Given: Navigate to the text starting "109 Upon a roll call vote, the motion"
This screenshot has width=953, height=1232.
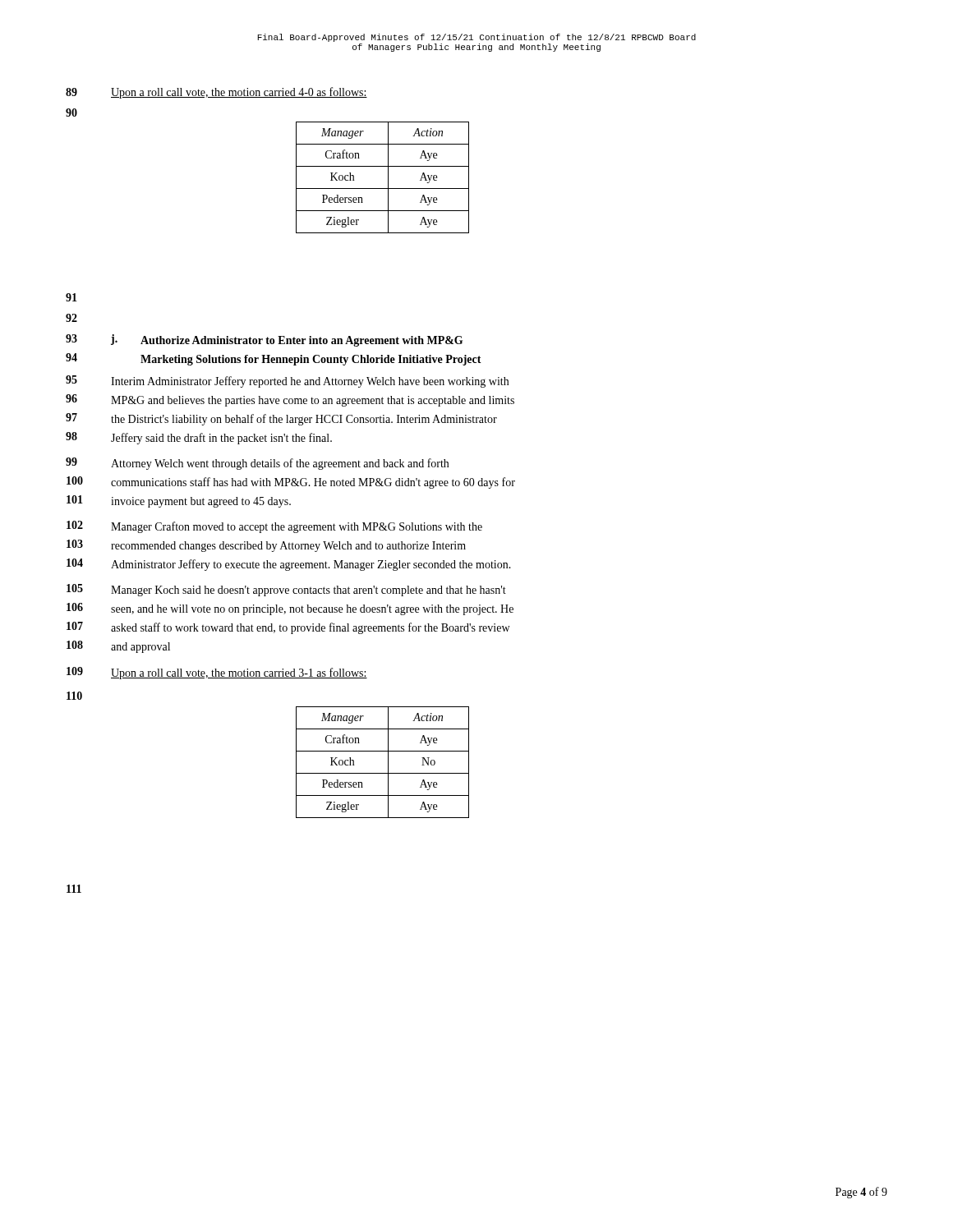Looking at the screenshot, I should [216, 674].
